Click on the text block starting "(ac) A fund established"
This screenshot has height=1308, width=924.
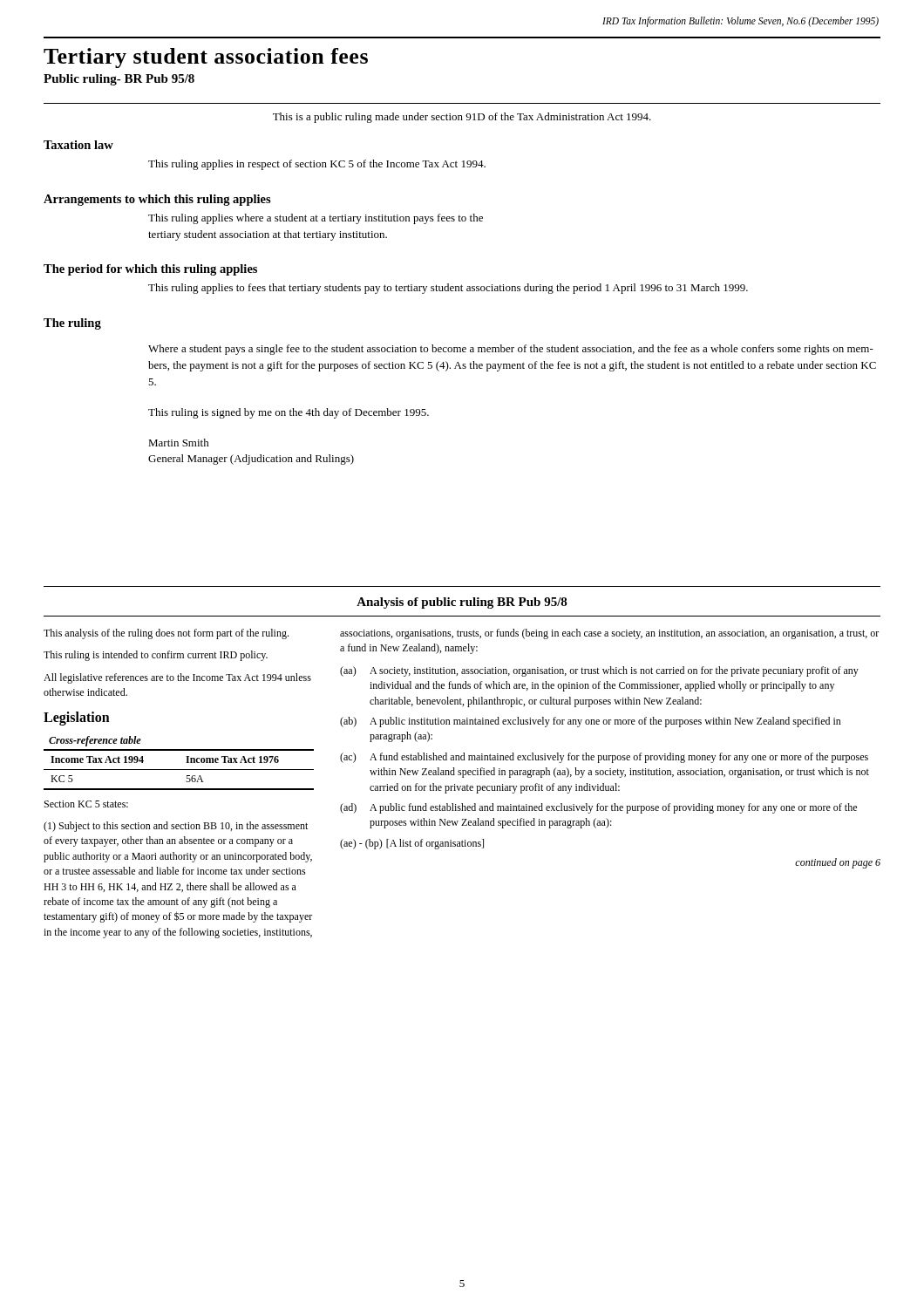pyautogui.click(x=610, y=772)
